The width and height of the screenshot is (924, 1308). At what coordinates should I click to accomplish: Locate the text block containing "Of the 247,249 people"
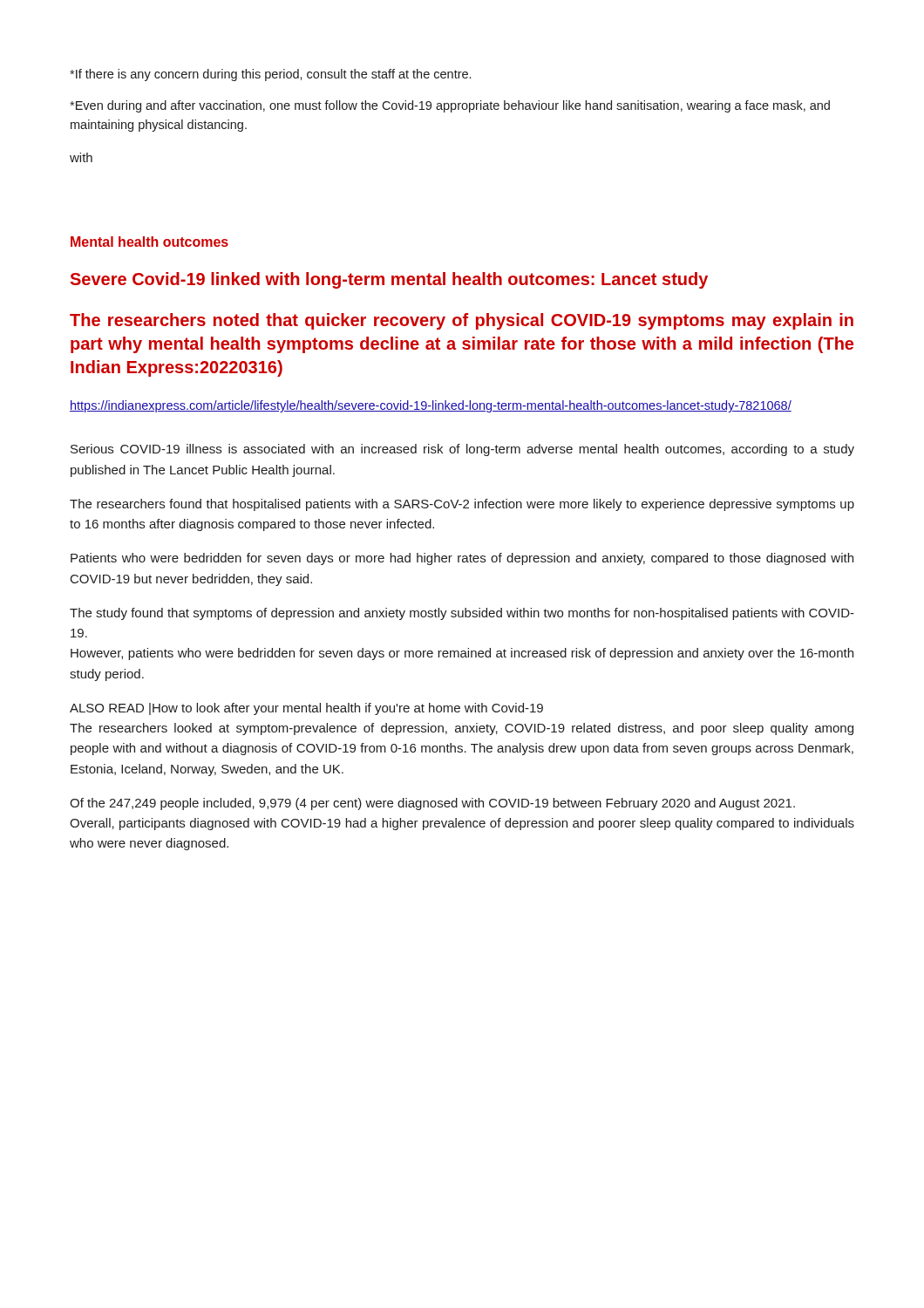[x=462, y=823]
